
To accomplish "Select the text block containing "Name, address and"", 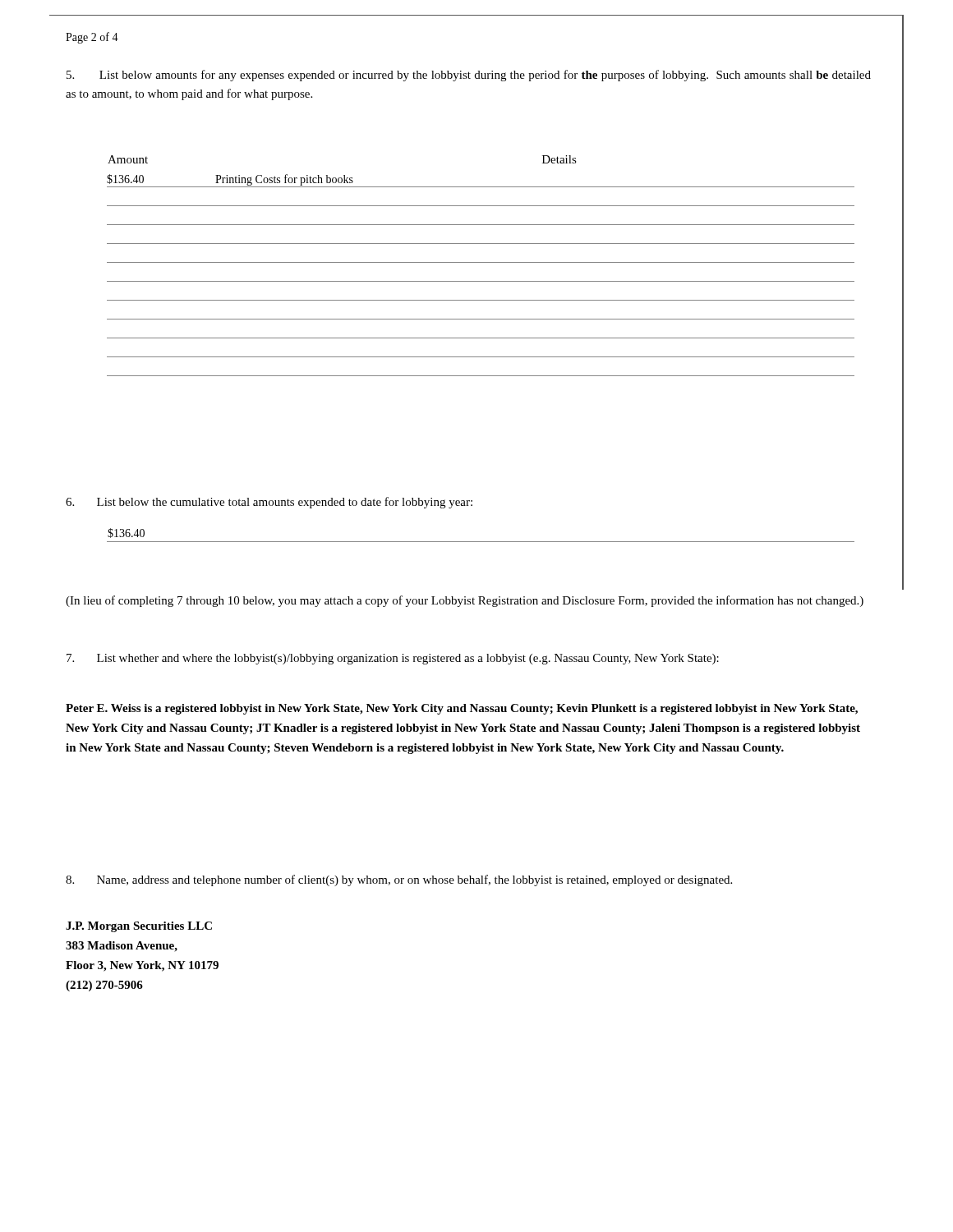I will point(399,880).
